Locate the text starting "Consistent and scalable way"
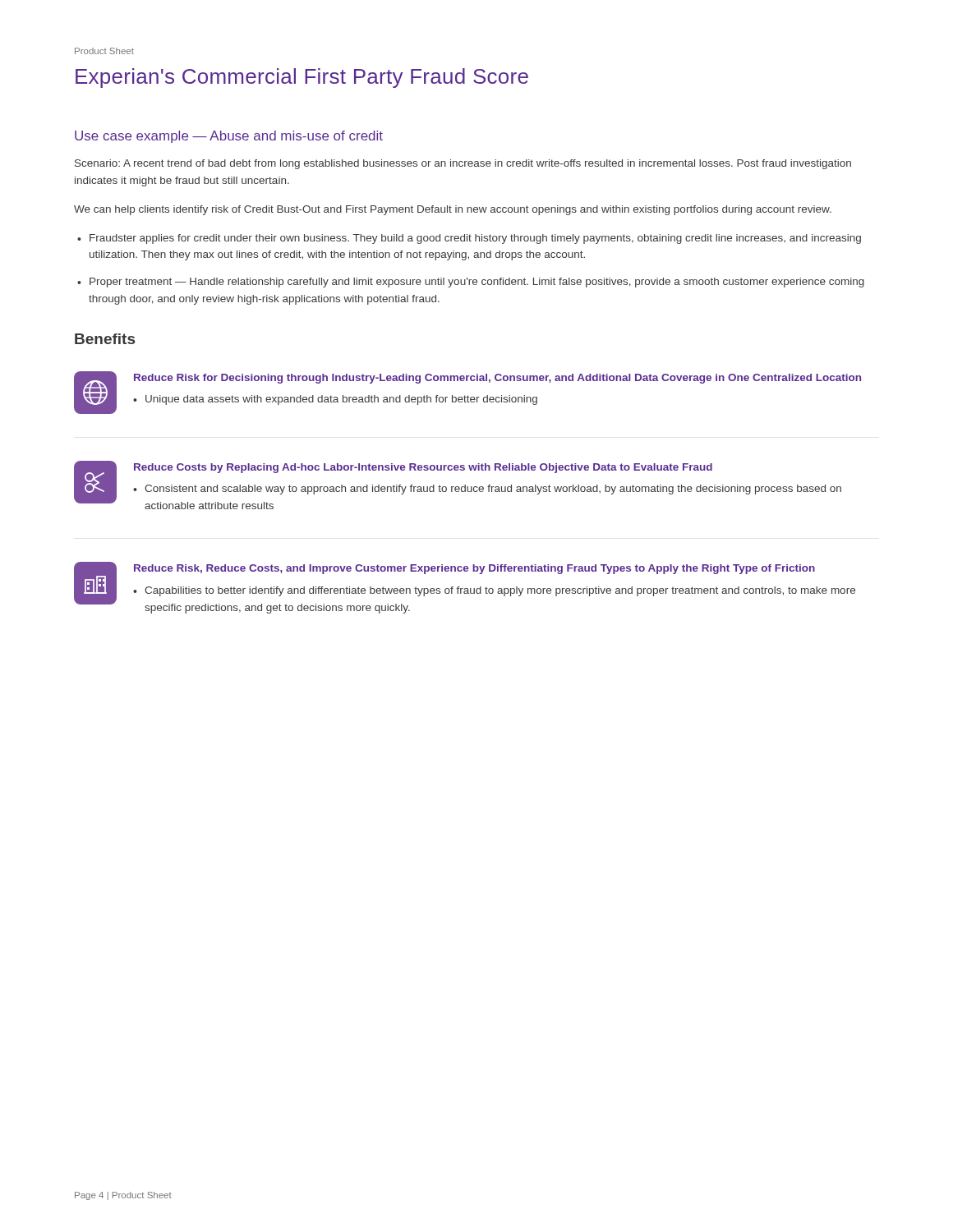Image resolution: width=953 pixels, height=1232 pixels. [x=493, y=497]
